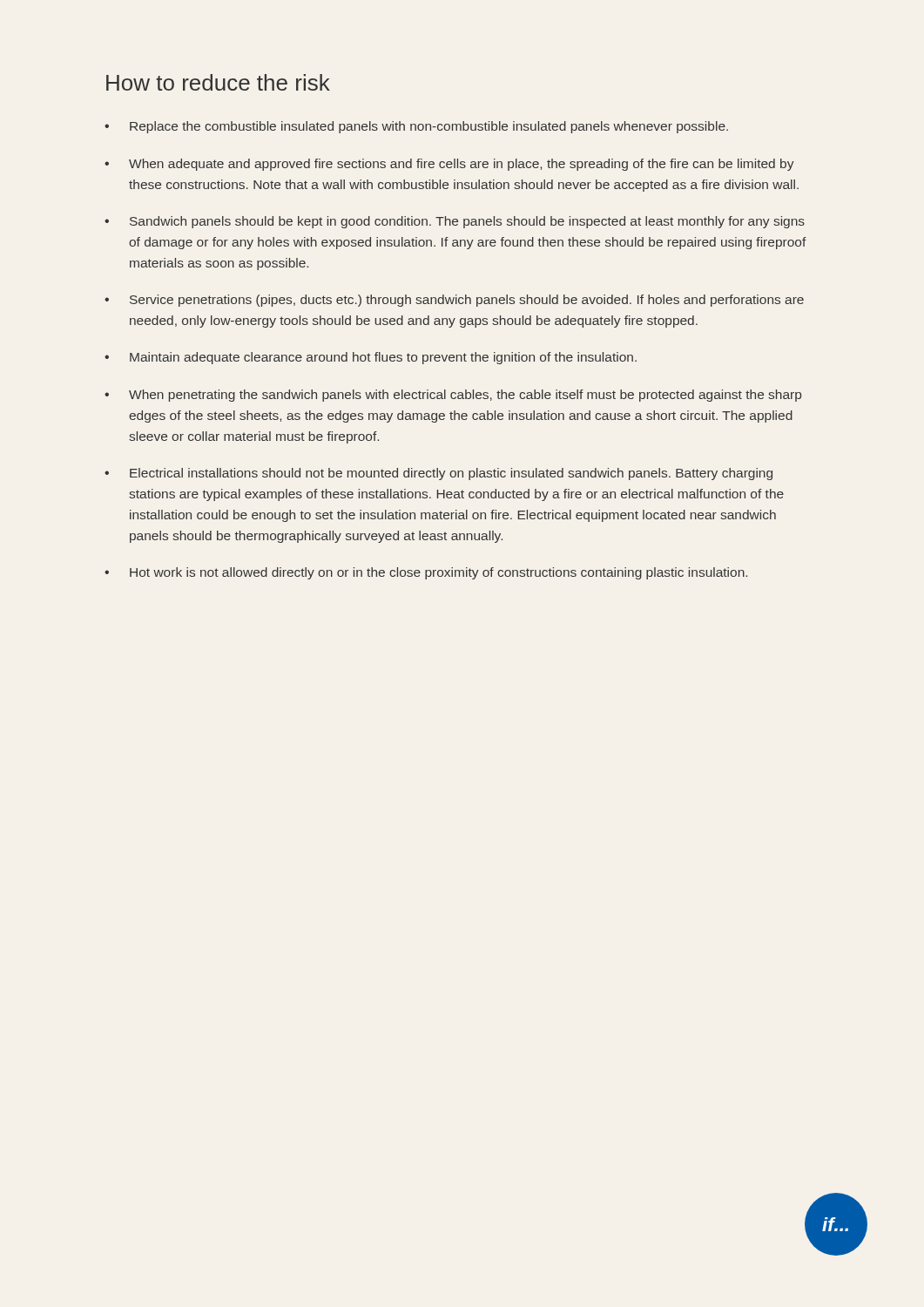The width and height of the screenshot is (924, 1307).
Task: Find the list item containing "• When adequate and approved fire"
Action: pyautogui.click(x=462, y=174)
